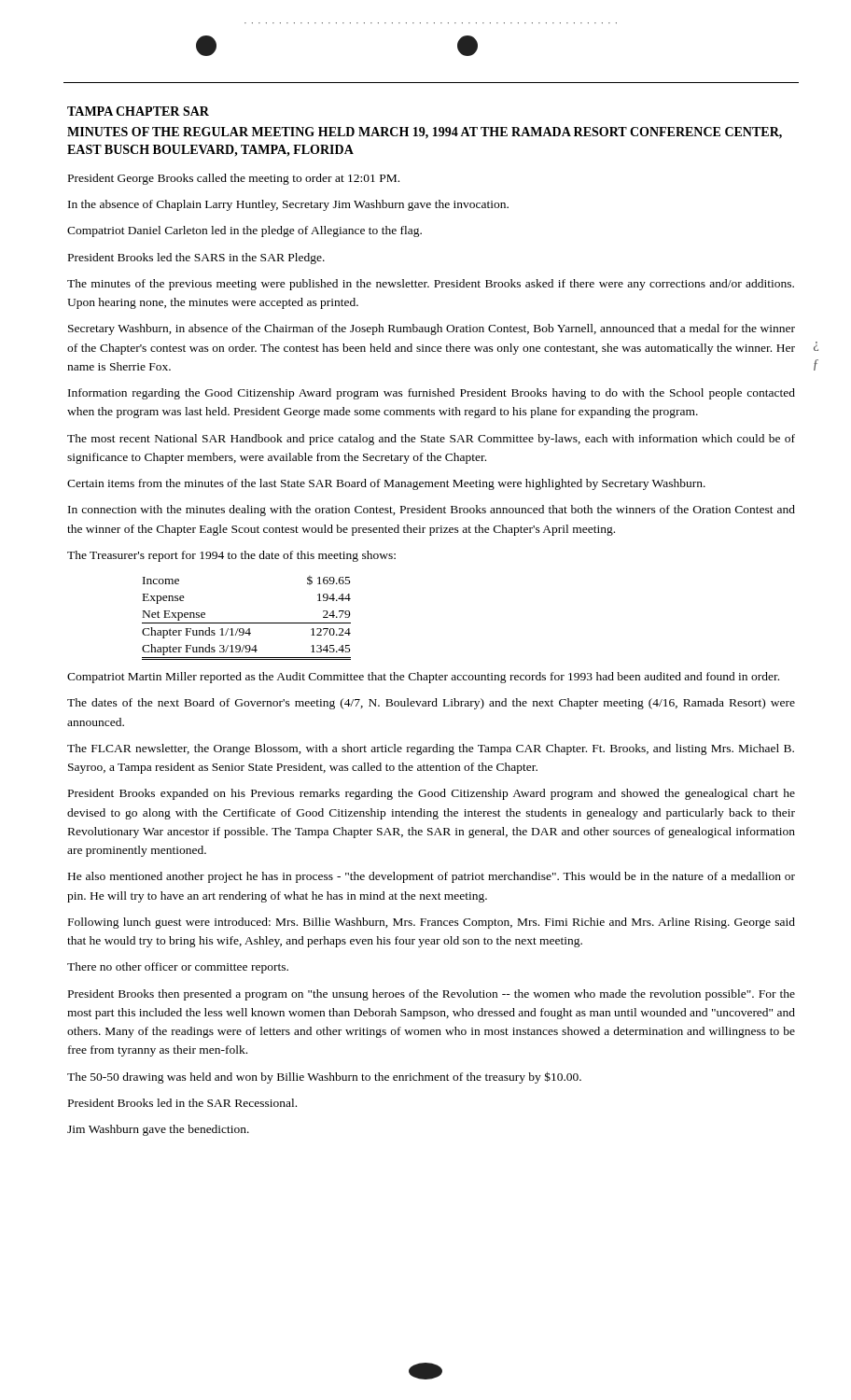Image resolution: width=851 pixels, height=1400 pixels.
Task: Select the region starting "Compatriot Martin Miller reported"
Action: coord(424,676)
